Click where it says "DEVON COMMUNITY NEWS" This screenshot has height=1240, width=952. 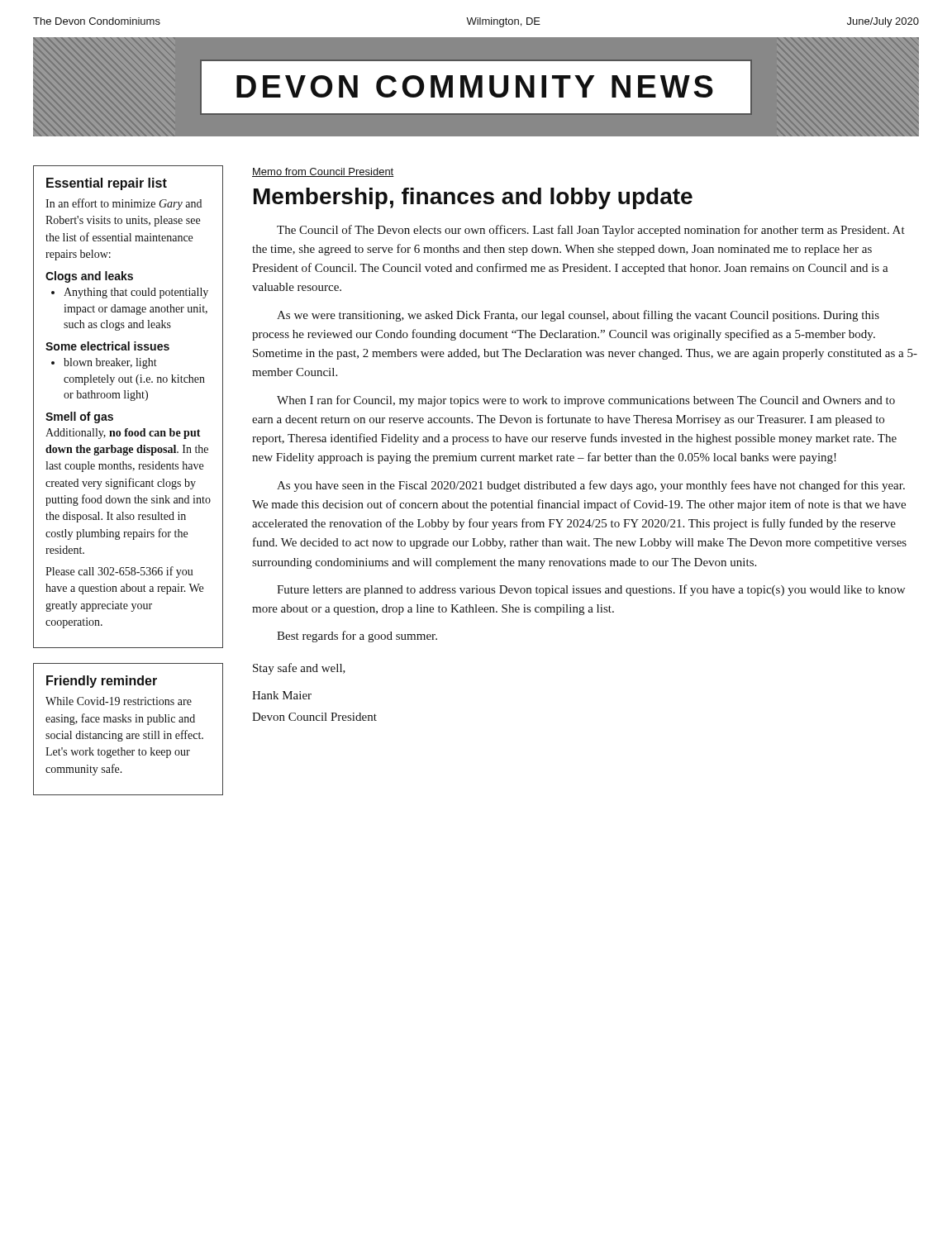(x=476, y=87)
